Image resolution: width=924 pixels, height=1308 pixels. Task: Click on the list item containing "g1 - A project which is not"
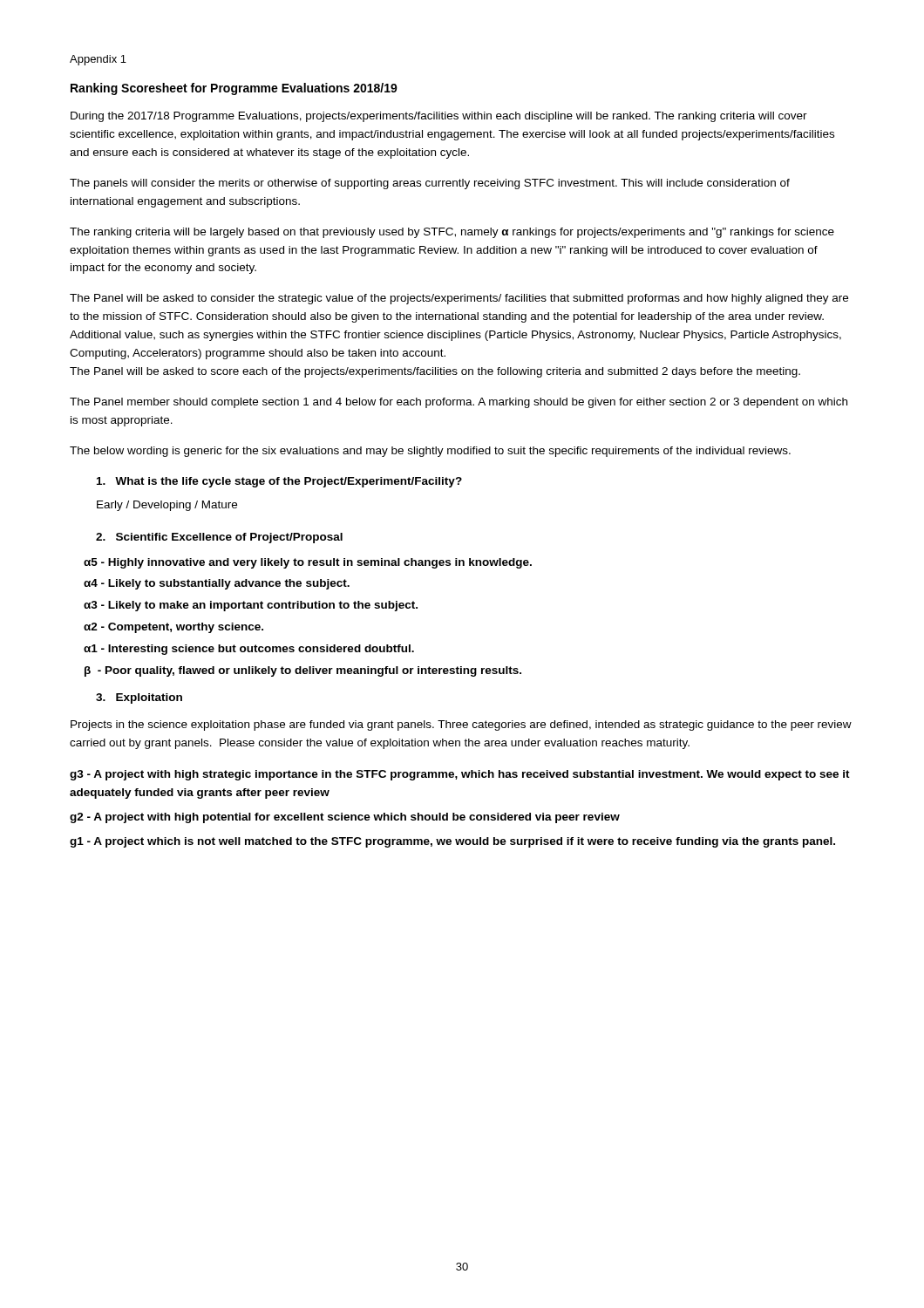point(453,841)
